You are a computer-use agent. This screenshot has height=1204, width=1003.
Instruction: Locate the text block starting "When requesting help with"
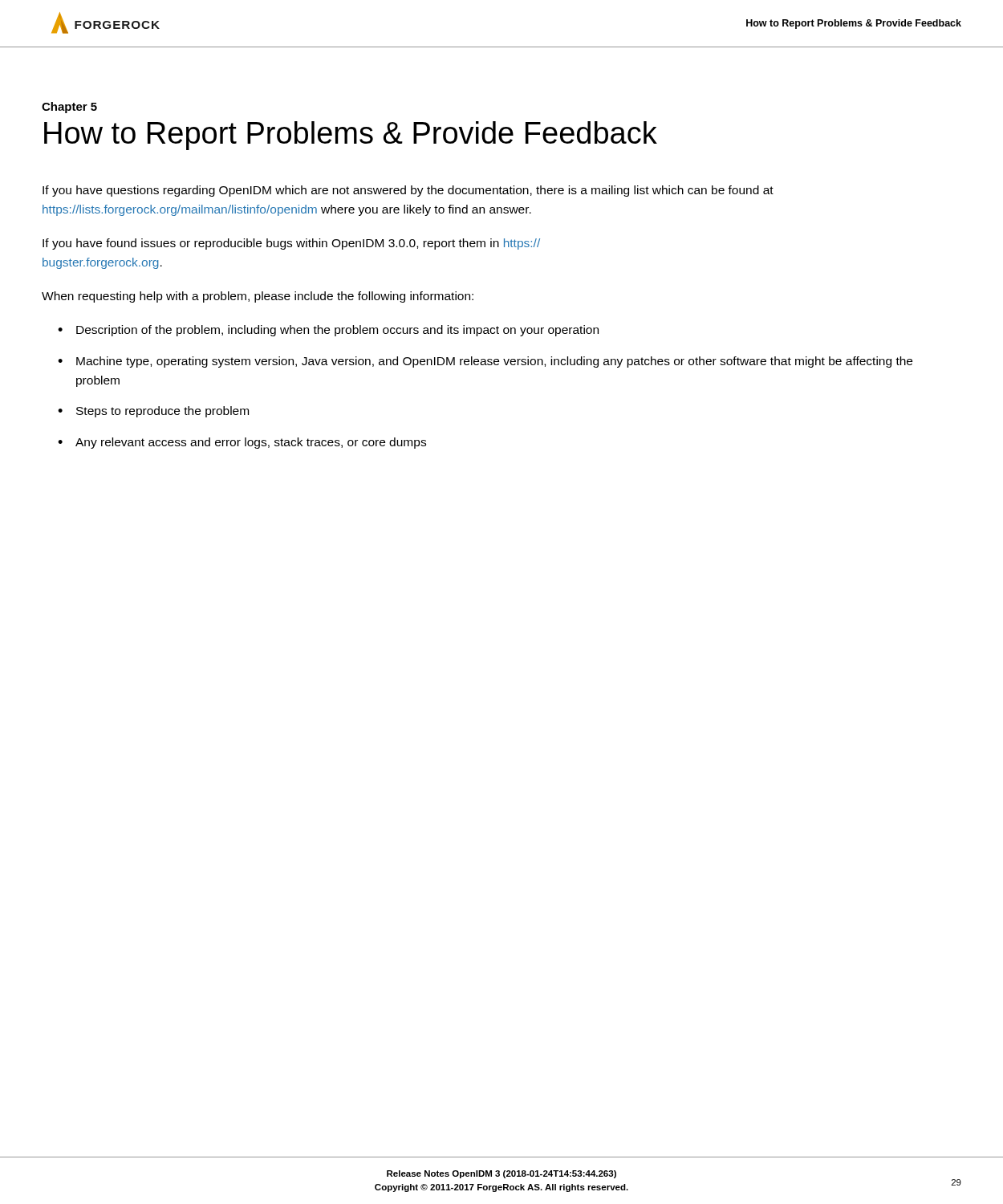(258, 296)
